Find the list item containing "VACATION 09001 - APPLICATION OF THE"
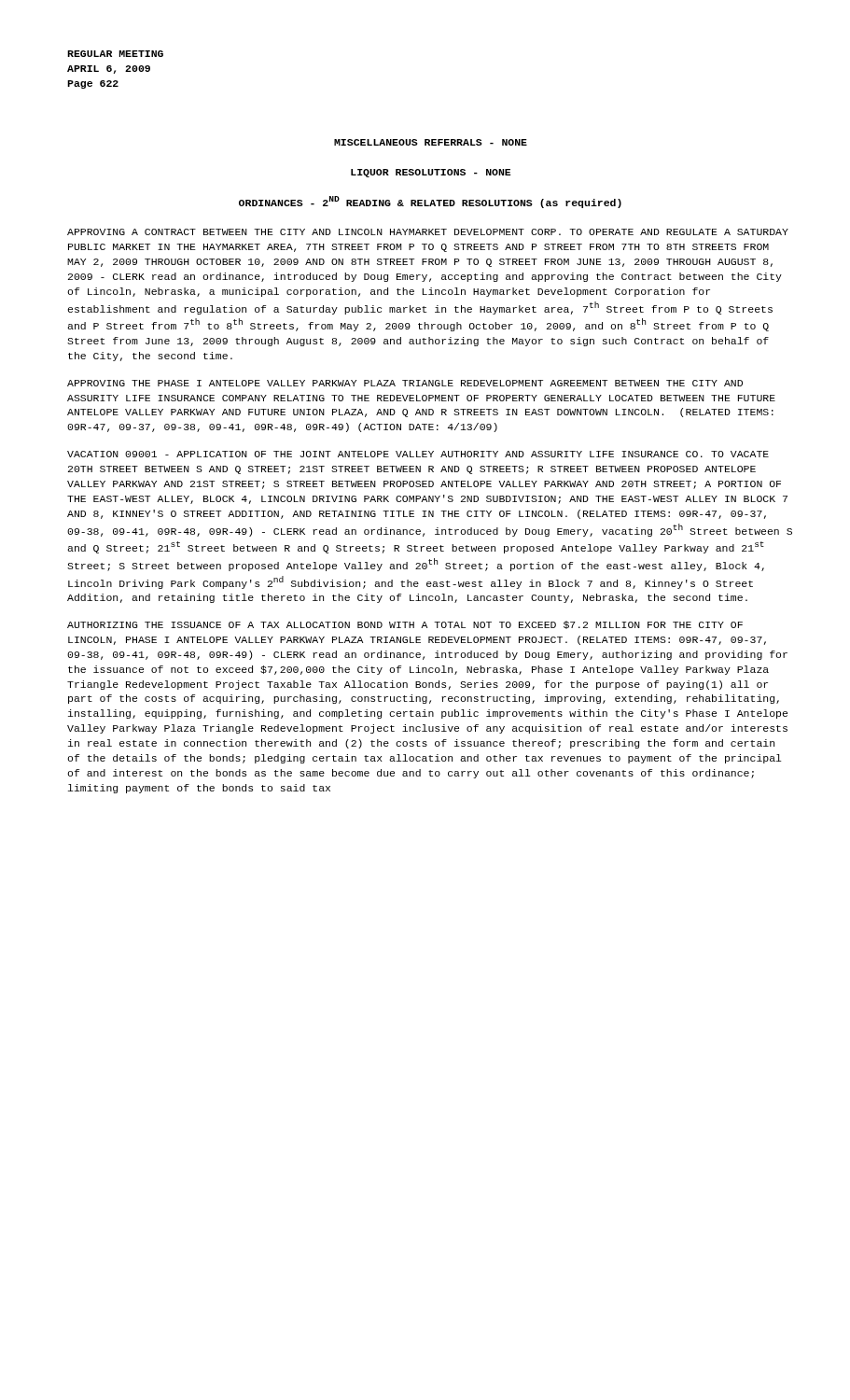Image resolution: width=850 pixels, height=1400 pixels. click(x=430, y=526)
